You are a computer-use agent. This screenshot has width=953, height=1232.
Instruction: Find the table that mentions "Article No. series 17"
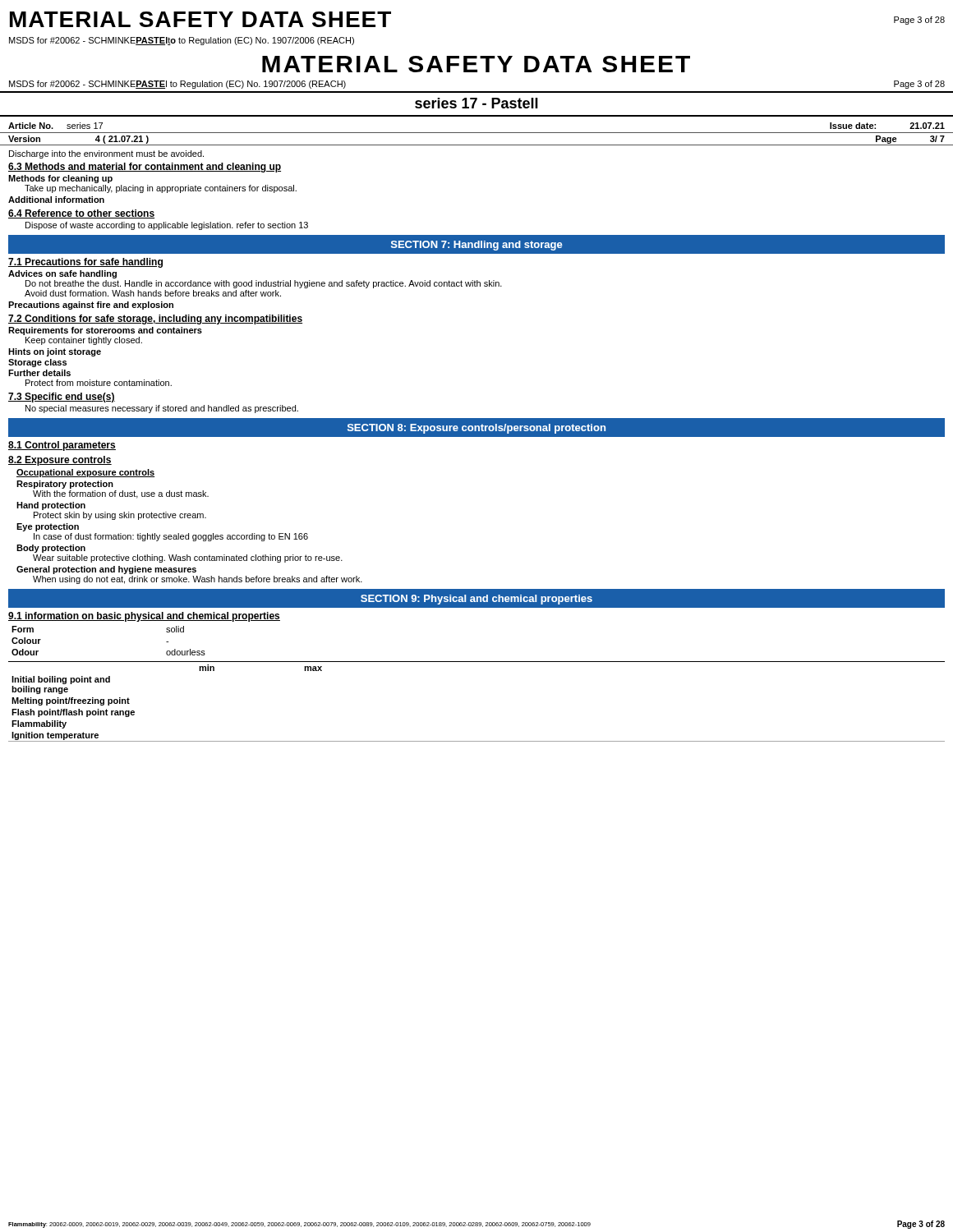coord(476,126)
